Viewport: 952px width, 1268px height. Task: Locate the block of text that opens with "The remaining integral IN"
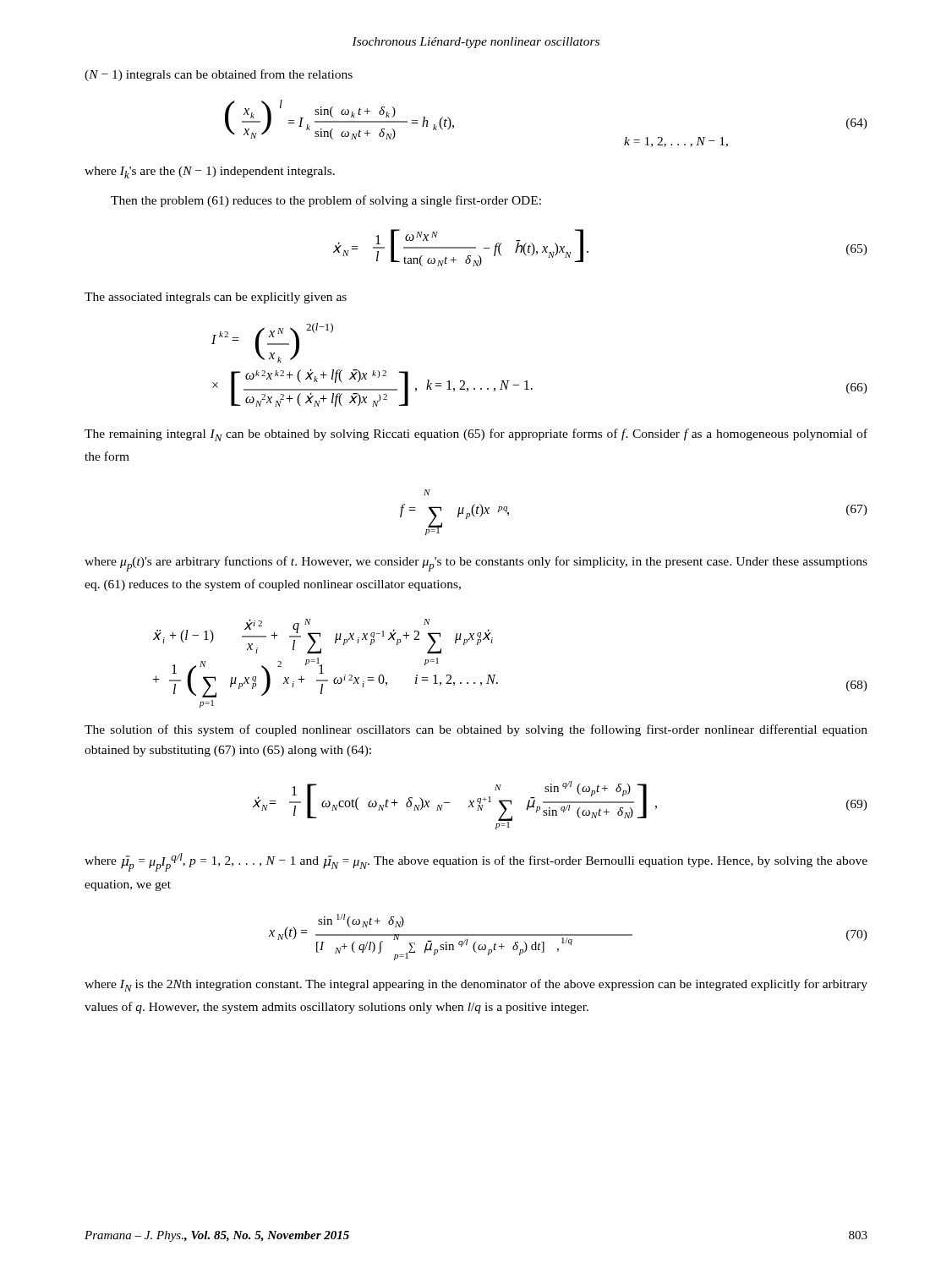(476, 445)
